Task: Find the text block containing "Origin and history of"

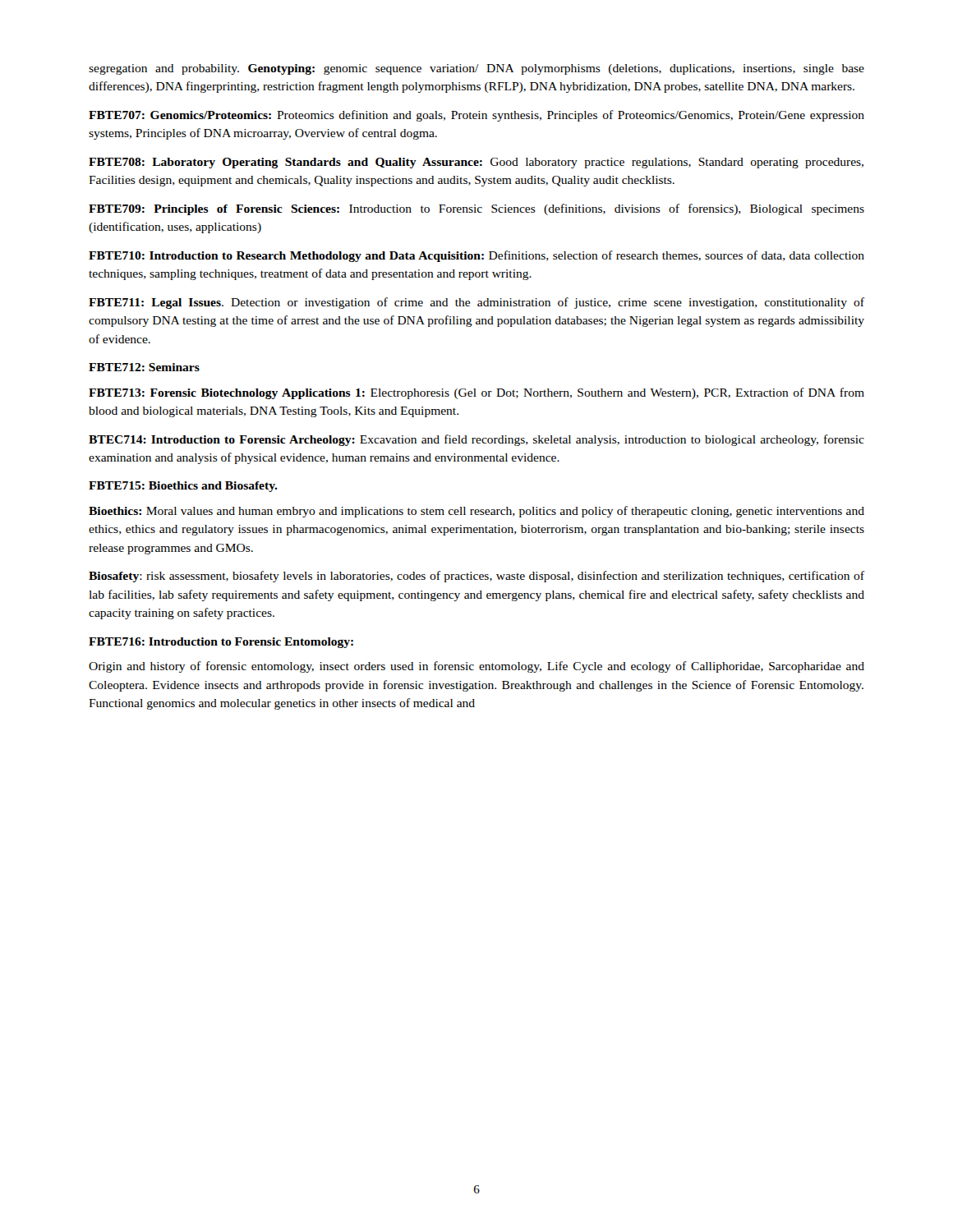Action: (x=476, y=685)
